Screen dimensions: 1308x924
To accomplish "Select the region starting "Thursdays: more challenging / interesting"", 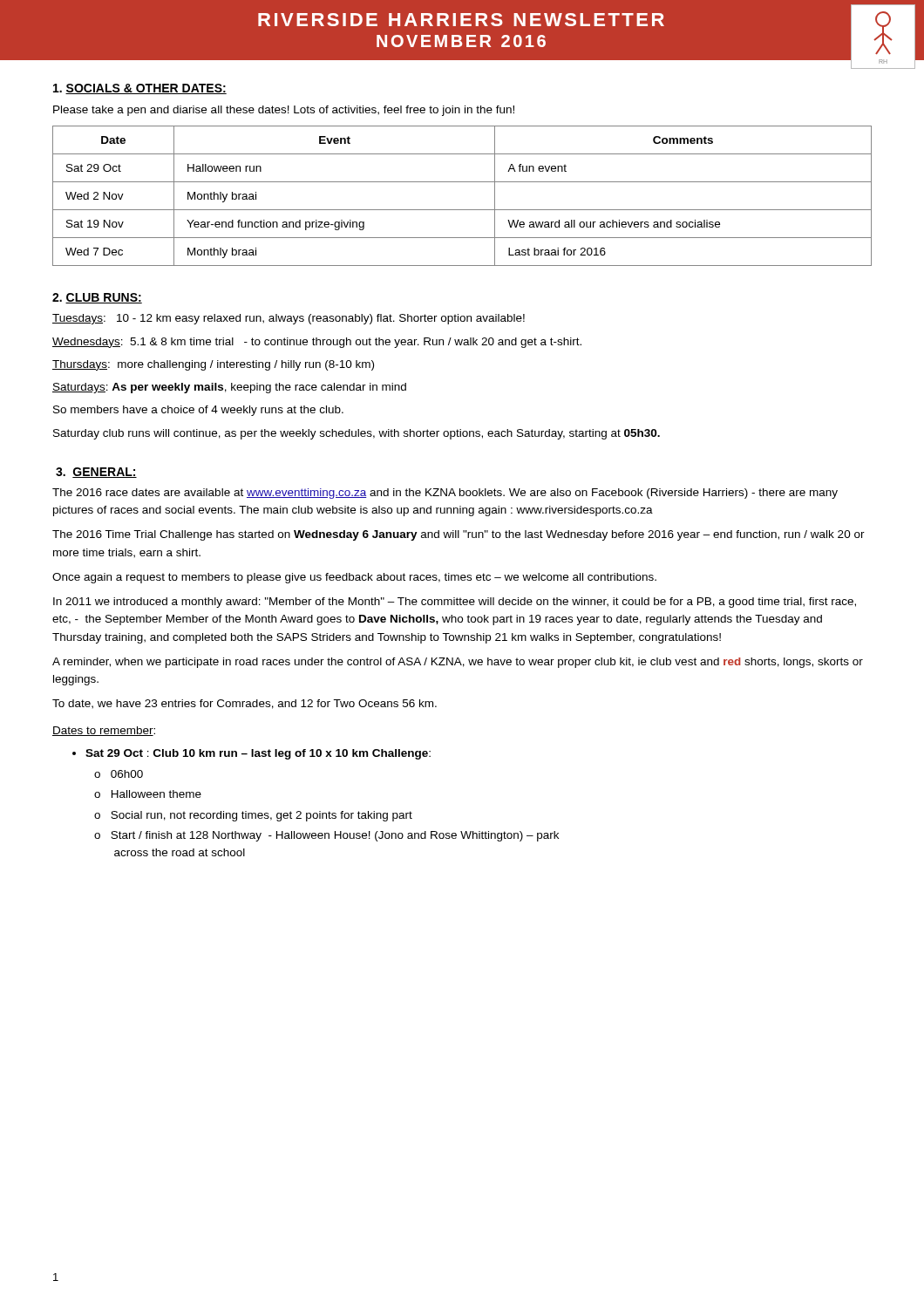I will click(x=214, y=364).
